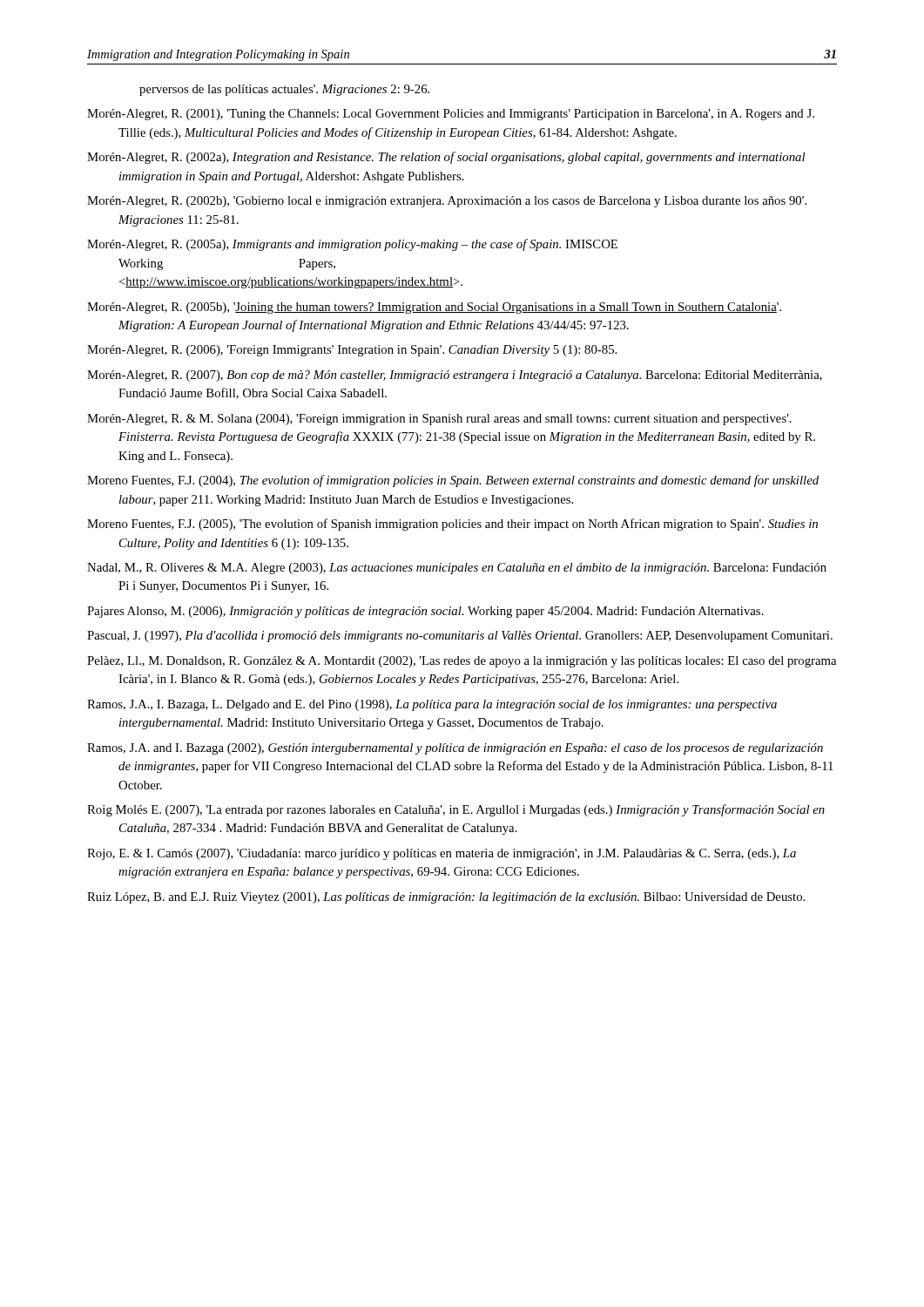Select the text starting "Morén-Alegret, R. (2005a), Immigrants and"

tap(352, 245)
